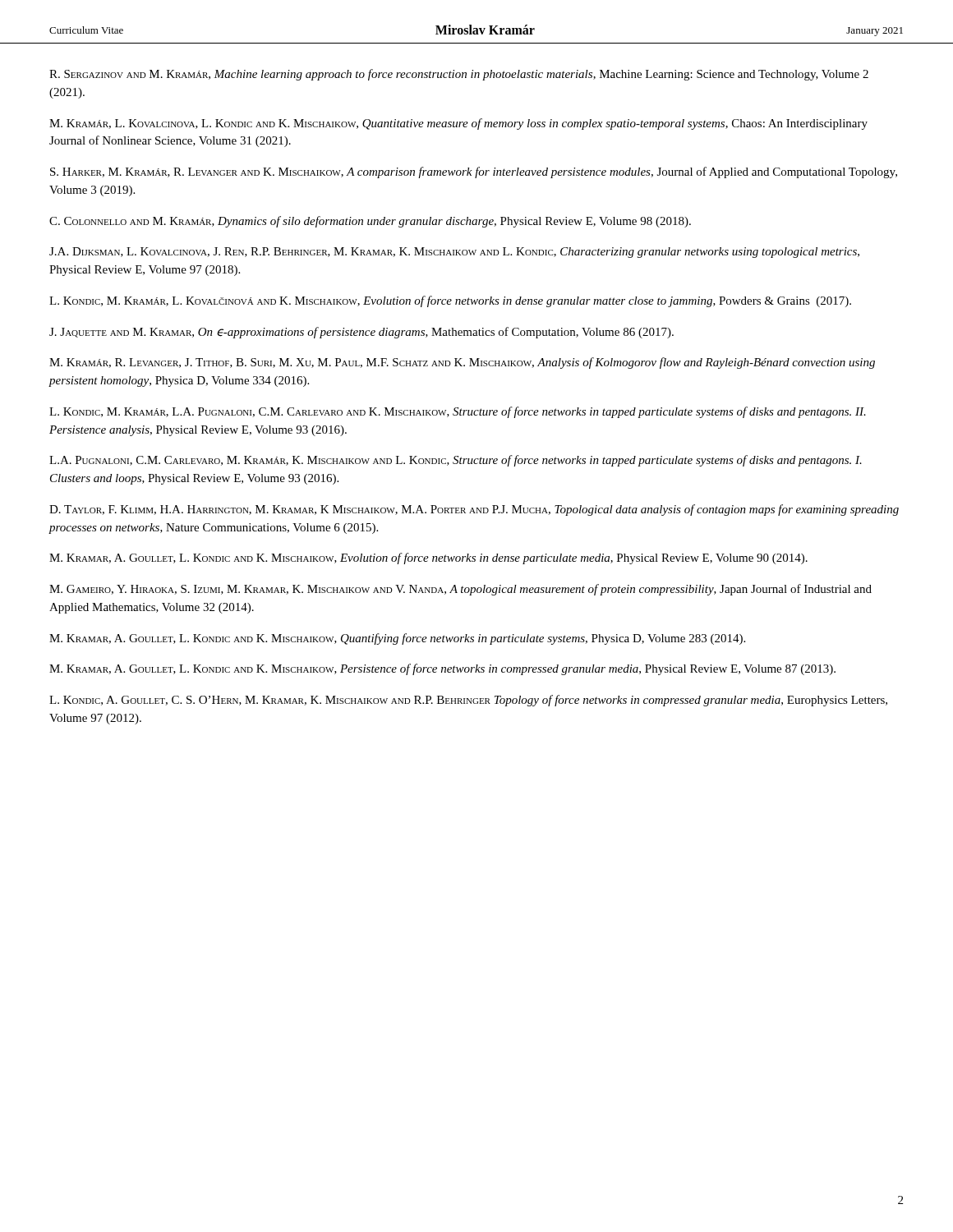Navigate to the text starting "J. Jaquette and M. Kramar, On"
This screenshot has width=953, height=1232.
[362, 331]
